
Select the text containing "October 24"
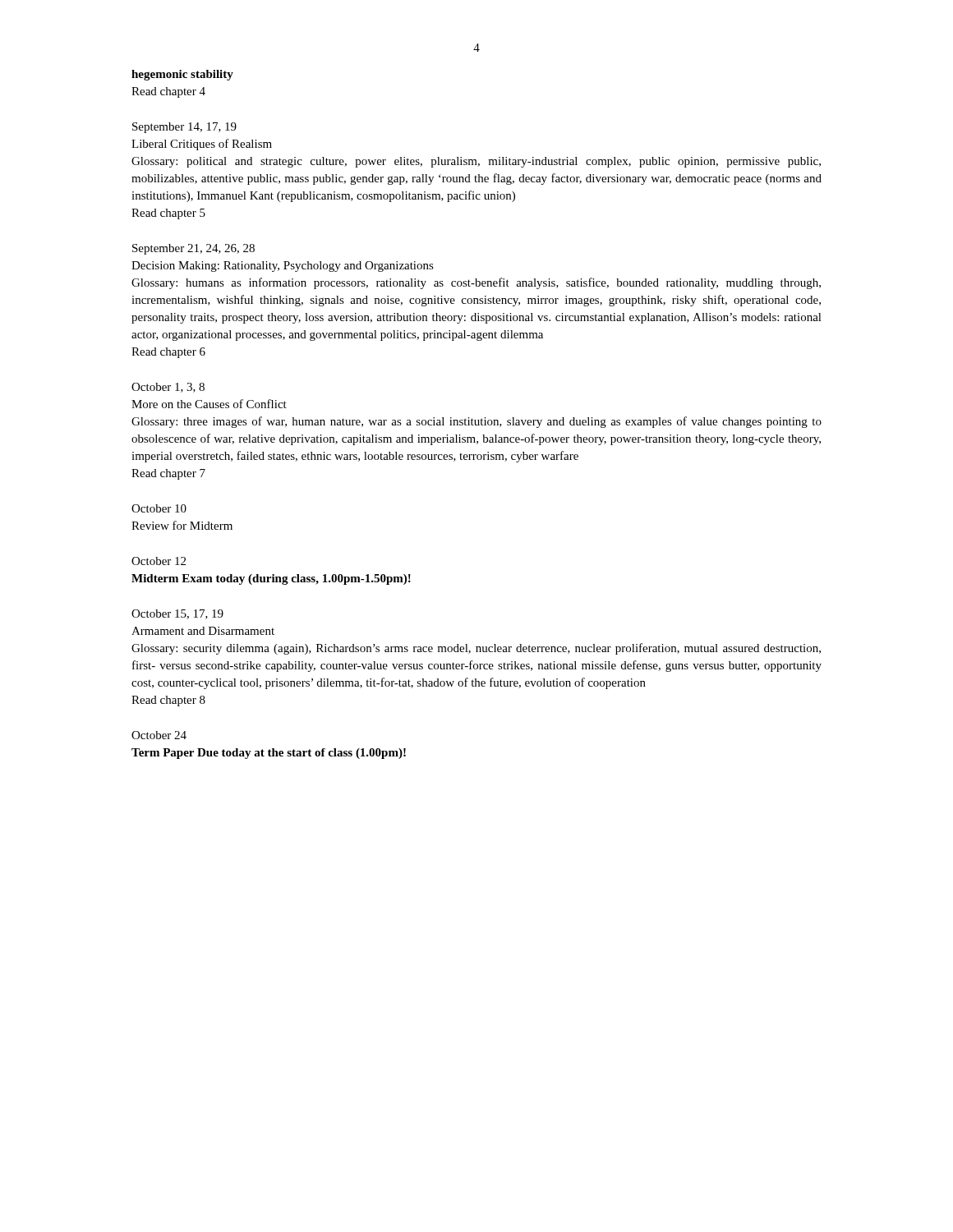click(x=159, y=735)
